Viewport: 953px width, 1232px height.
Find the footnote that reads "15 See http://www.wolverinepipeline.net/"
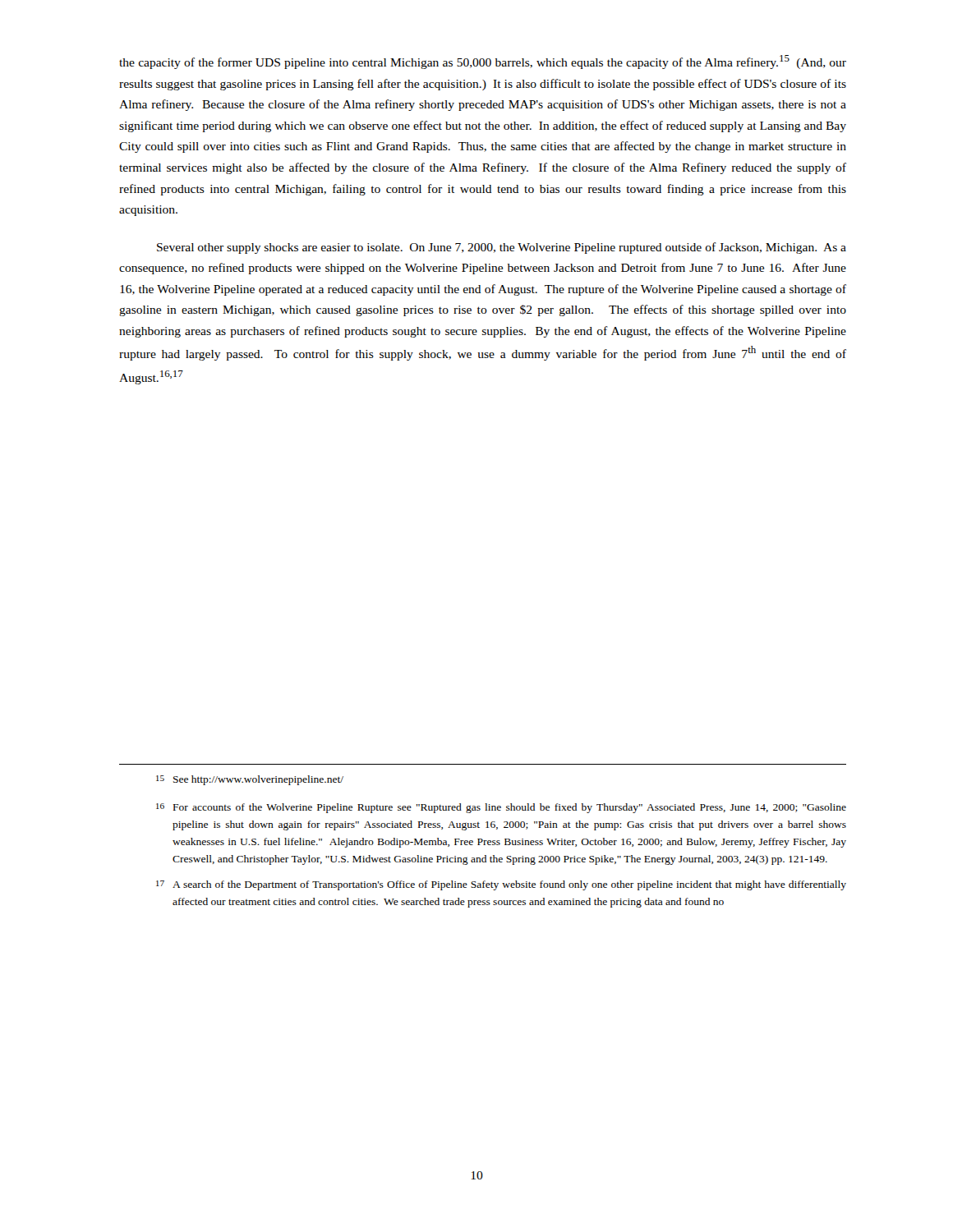pos(250,780)
